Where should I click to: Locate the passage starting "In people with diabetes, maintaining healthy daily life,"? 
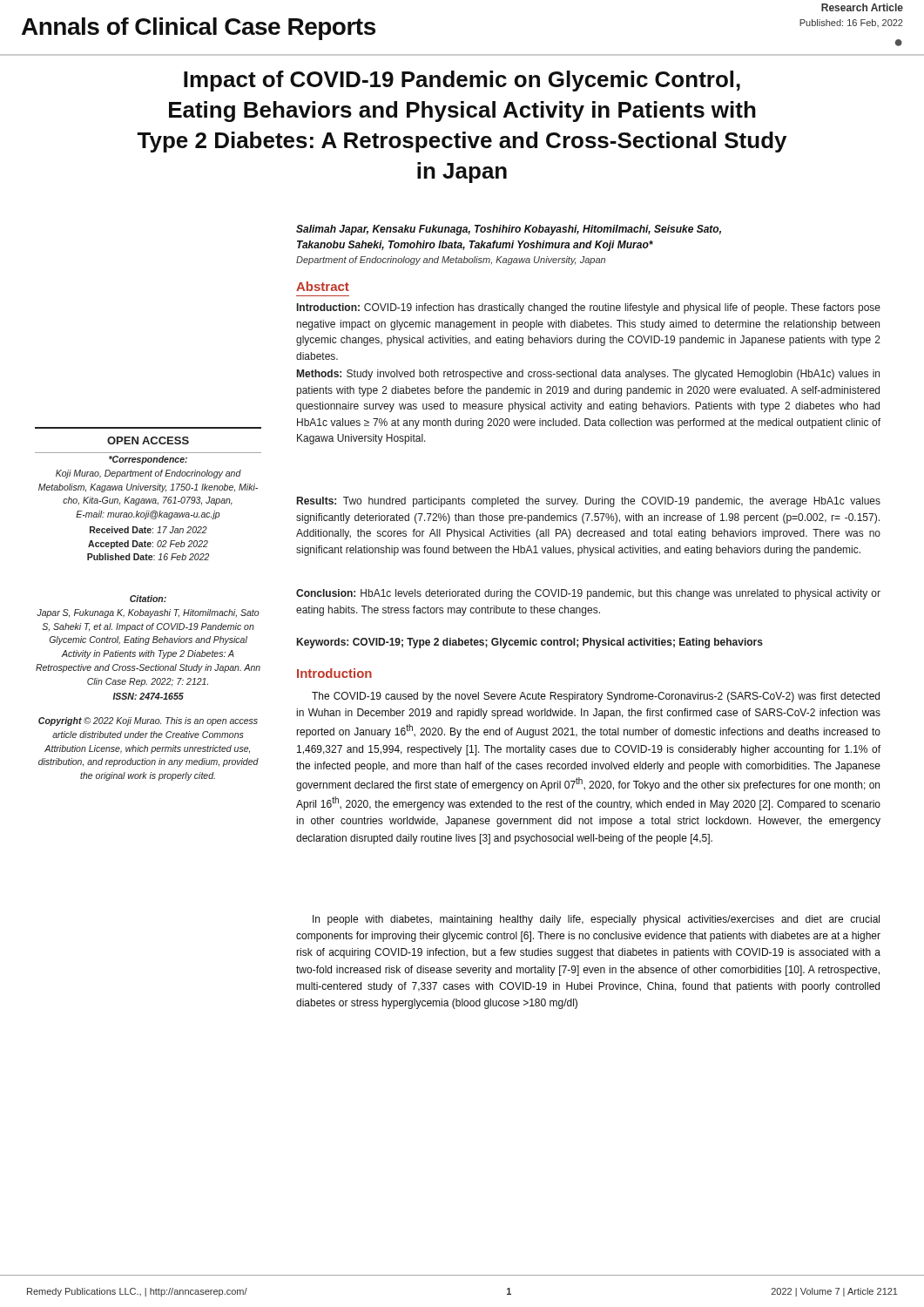[588, 962]
